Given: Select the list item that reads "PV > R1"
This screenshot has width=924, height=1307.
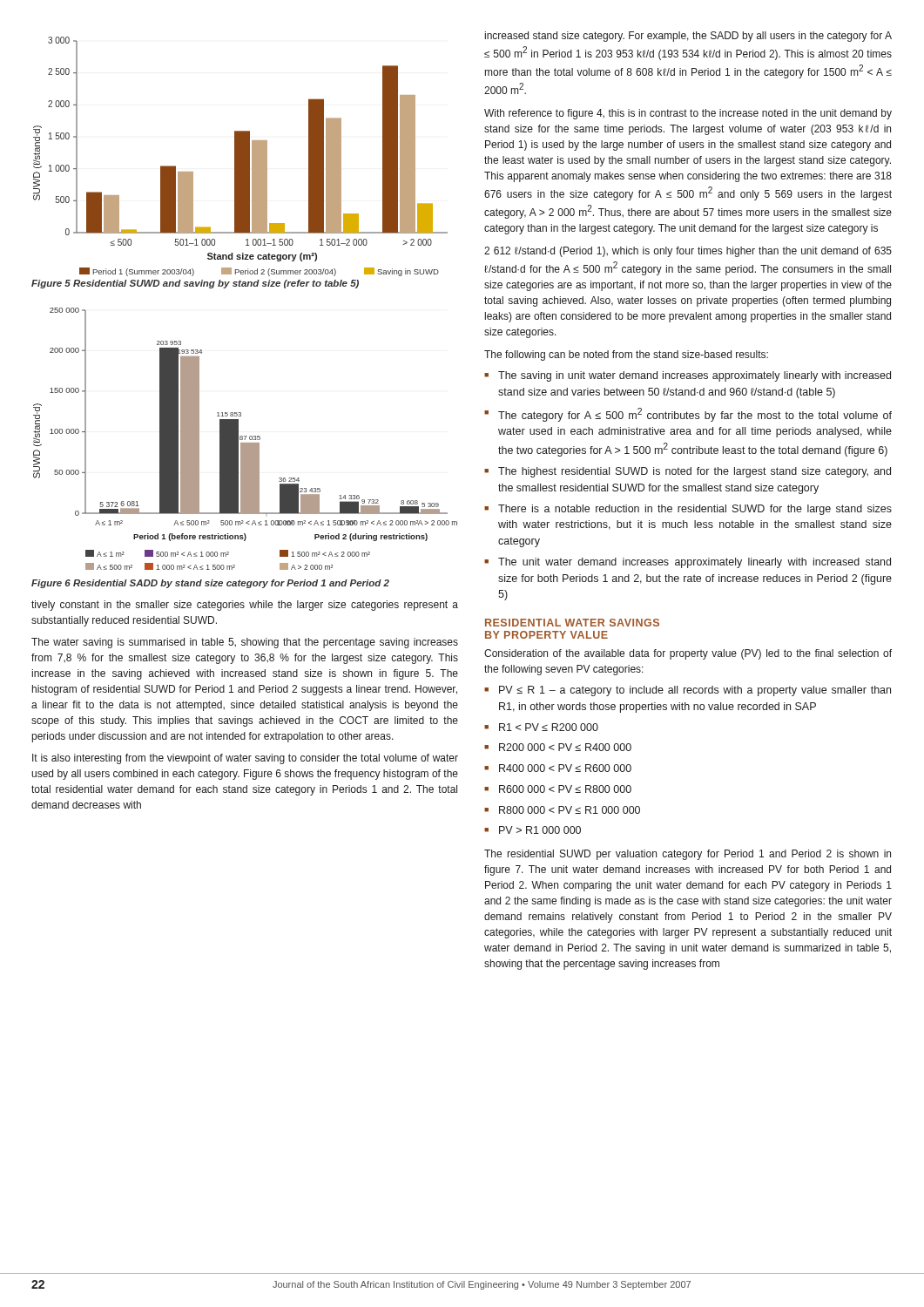Looking at the screenshot, I should (x=540, y=831).
